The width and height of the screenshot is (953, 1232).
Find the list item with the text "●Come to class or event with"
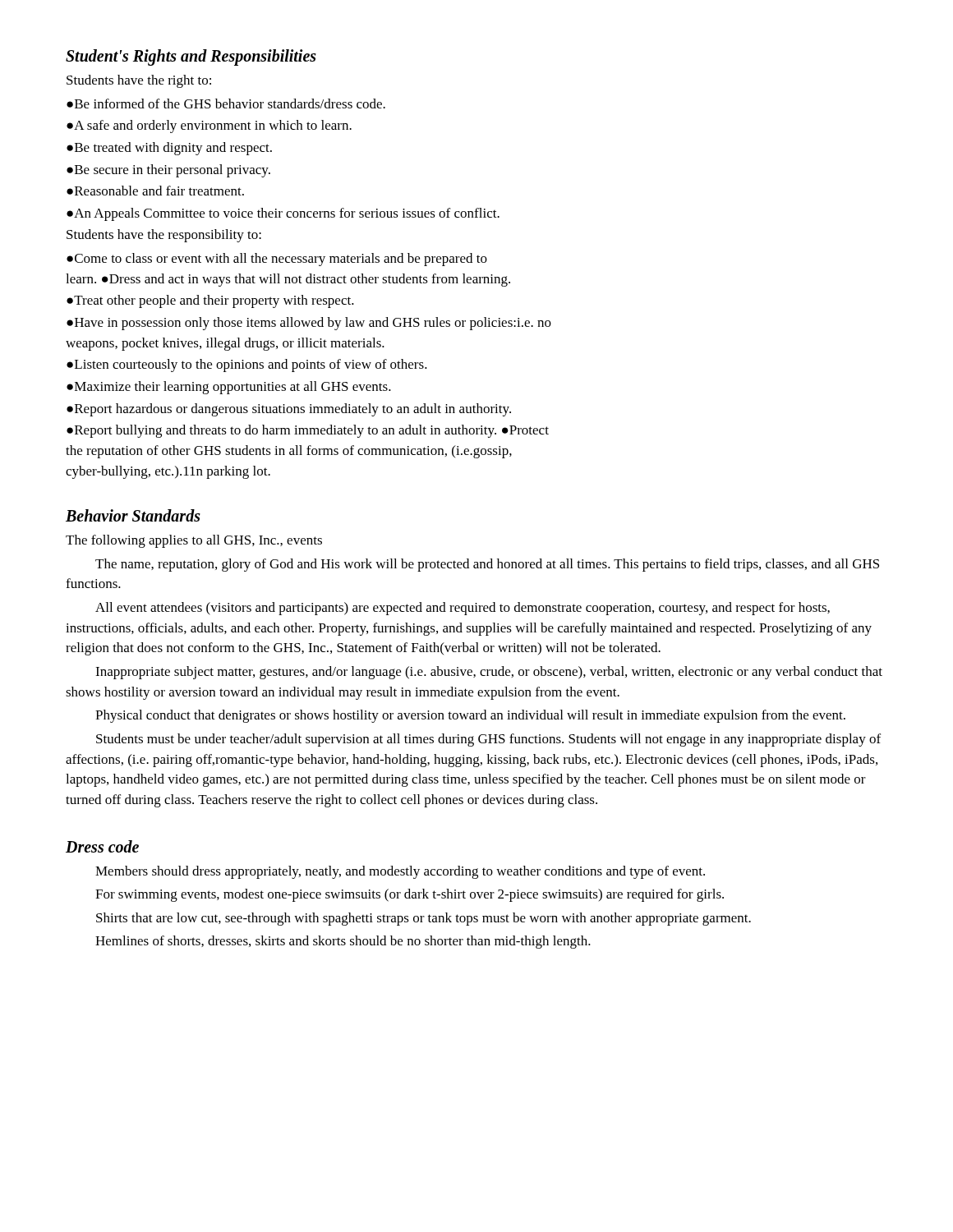pos(289,269)
